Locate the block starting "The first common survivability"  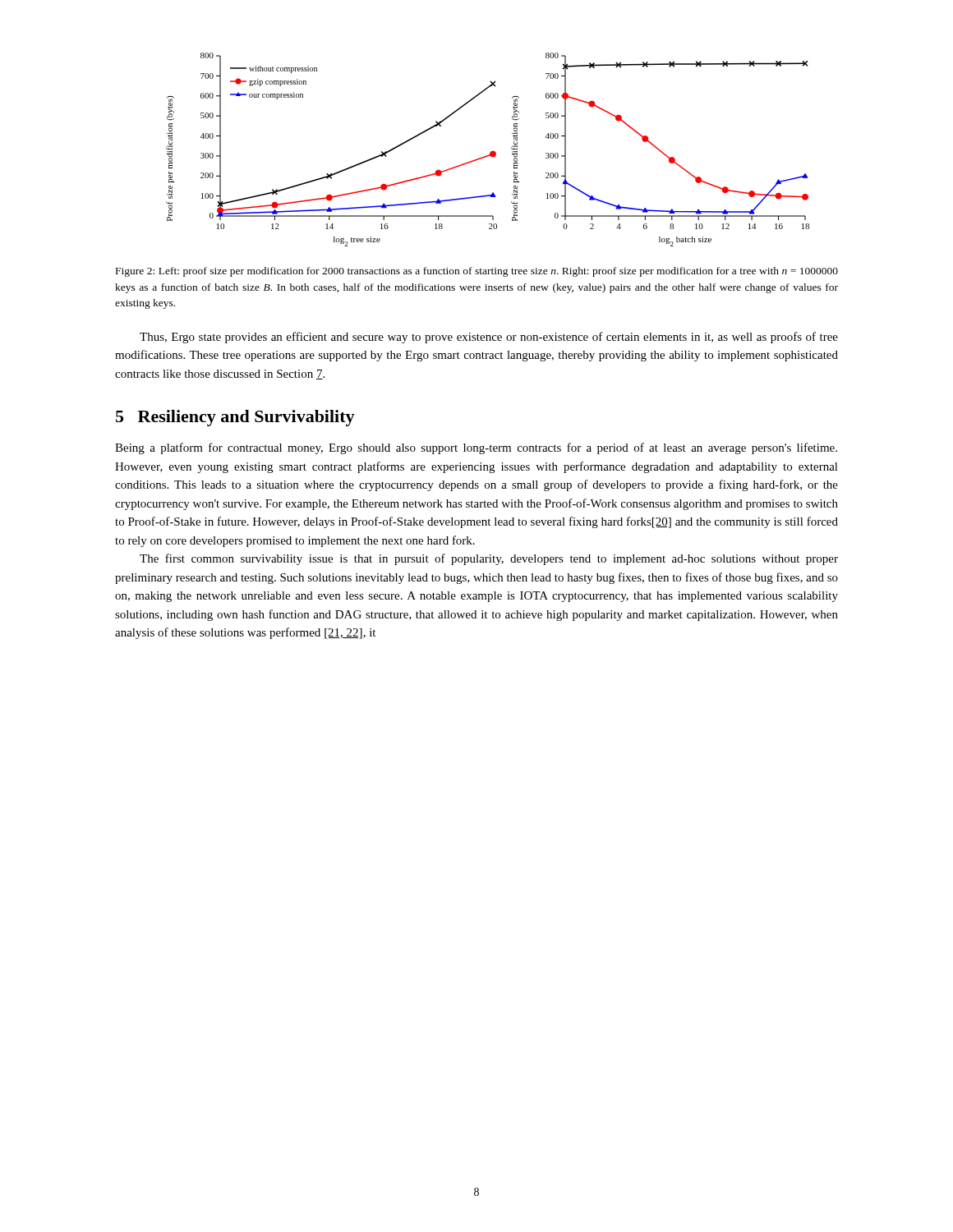[x=476, y=596]
